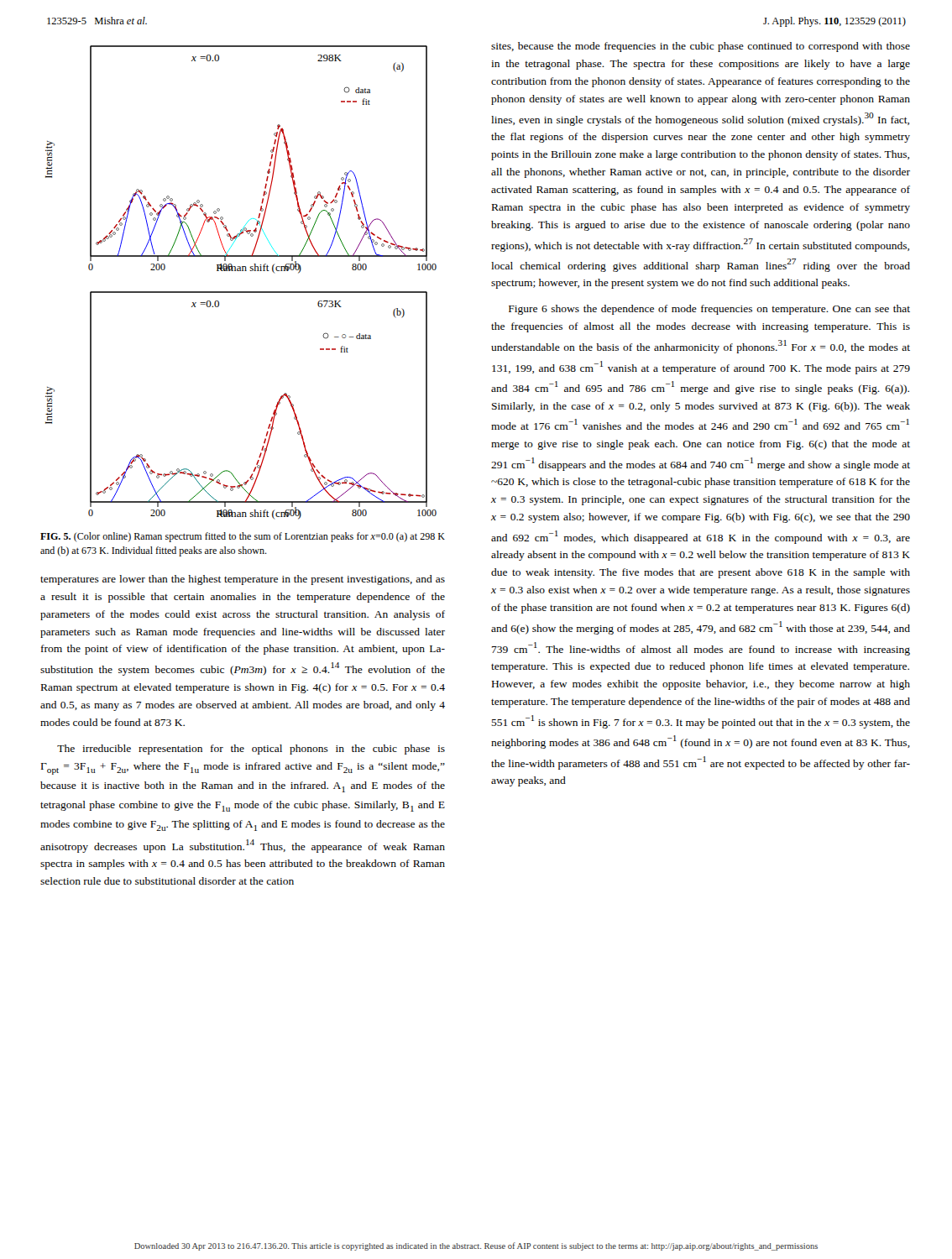
Task: Locate the caption that reads "FIG. 5. (Color online) Raman"
Action: (x=243, y=544)
